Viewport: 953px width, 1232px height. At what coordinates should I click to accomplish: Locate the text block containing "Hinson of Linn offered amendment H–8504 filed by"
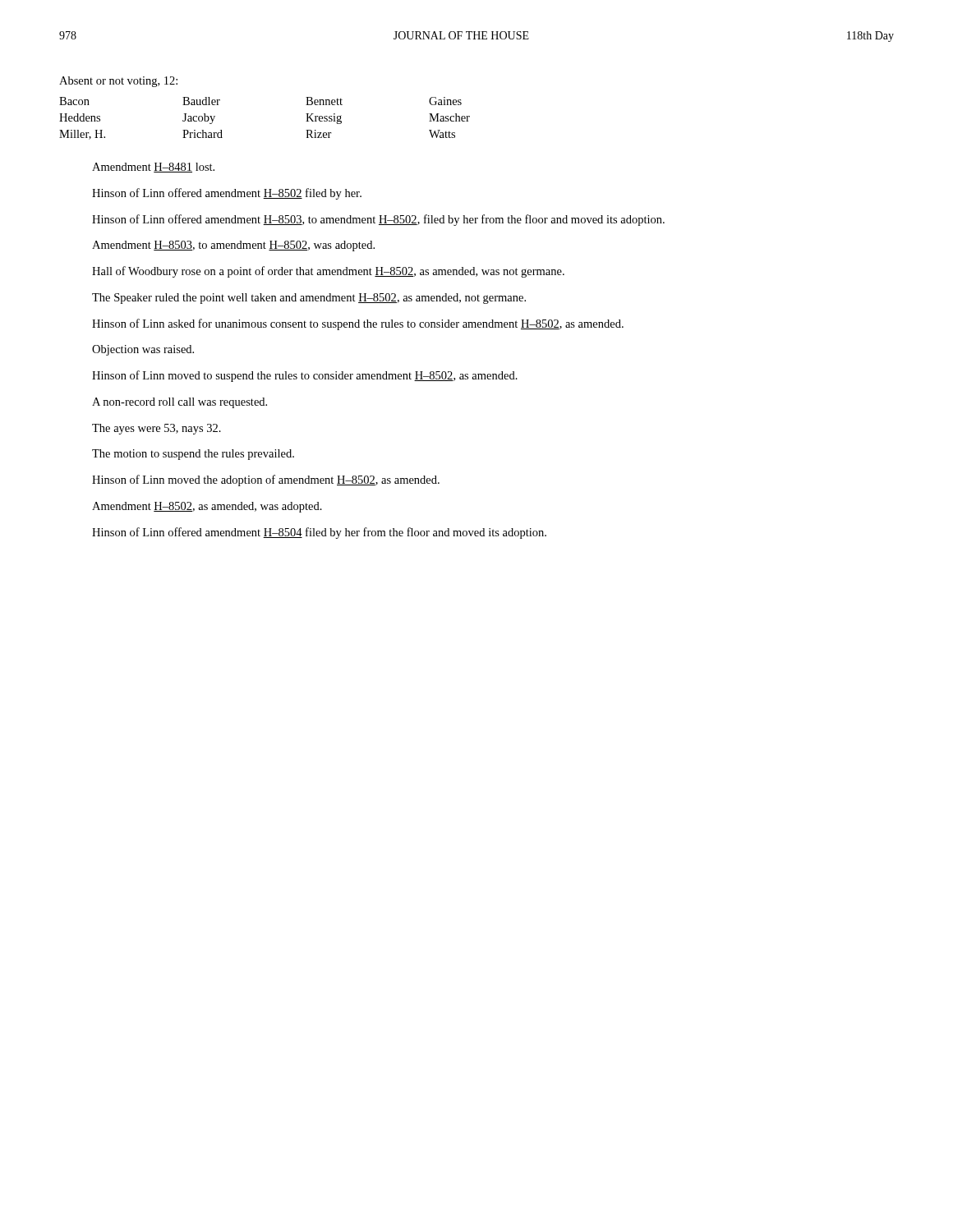point(320,532)
